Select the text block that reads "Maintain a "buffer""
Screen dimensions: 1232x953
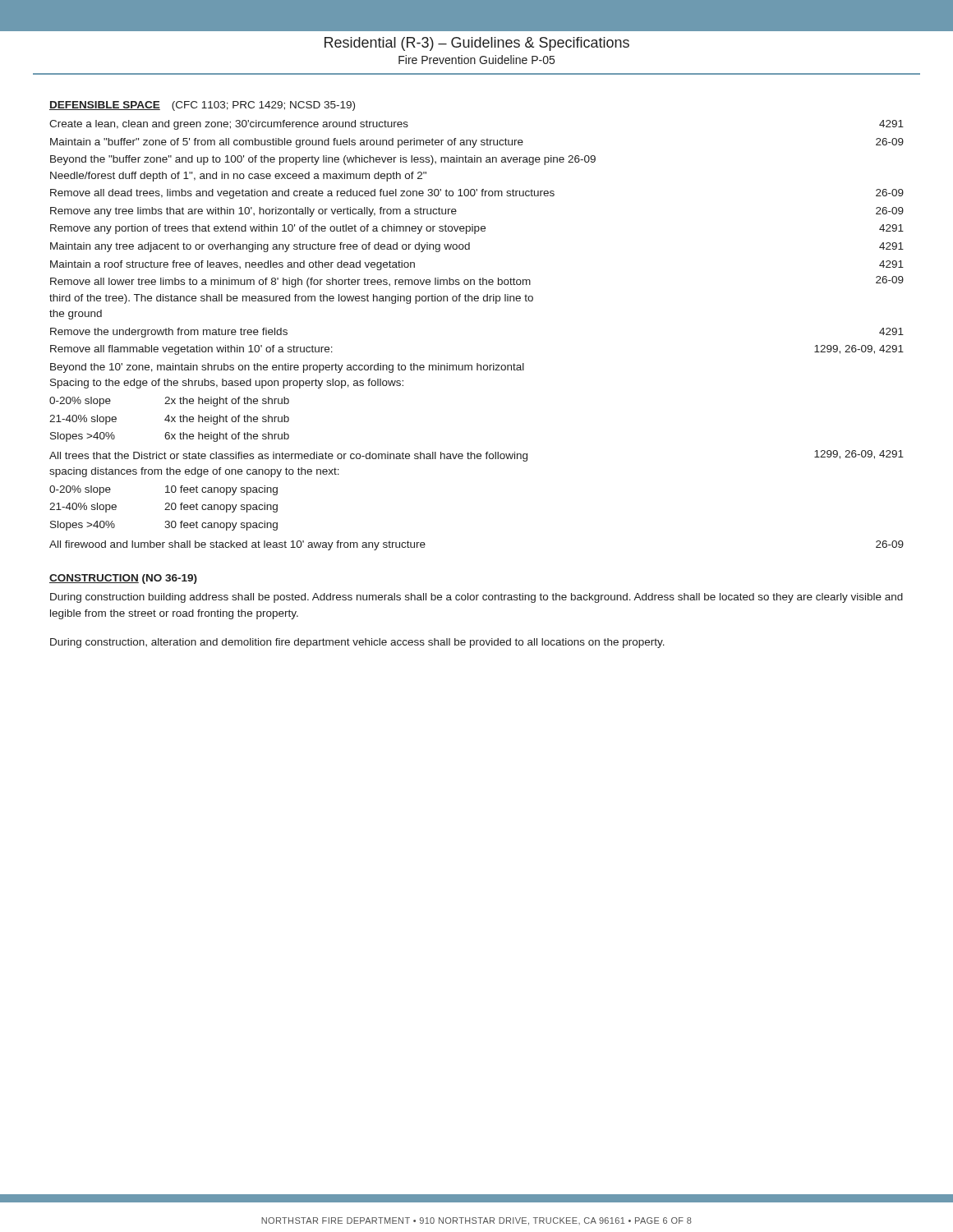[476, 142]
